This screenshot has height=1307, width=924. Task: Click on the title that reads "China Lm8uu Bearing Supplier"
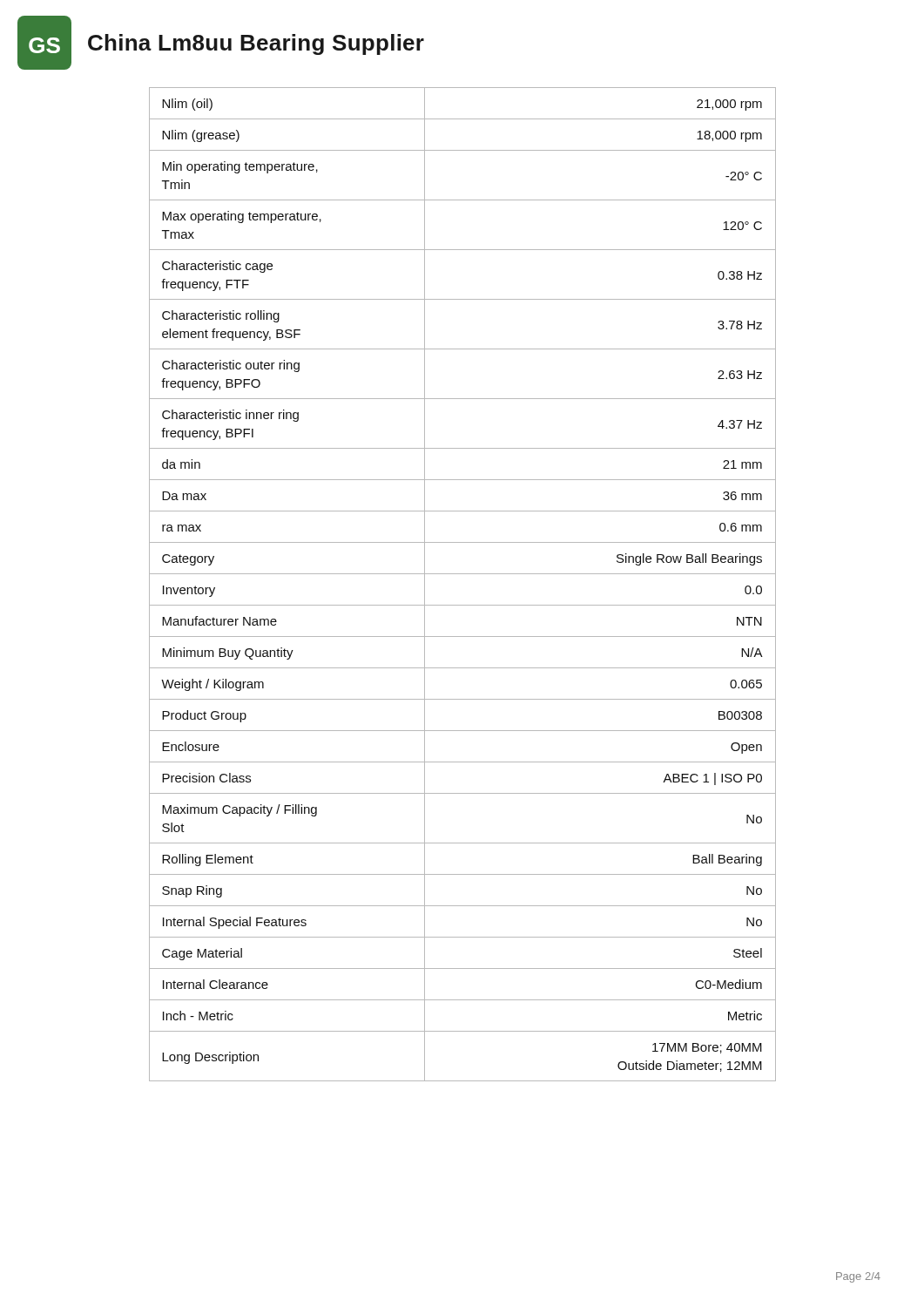point(256,42)
